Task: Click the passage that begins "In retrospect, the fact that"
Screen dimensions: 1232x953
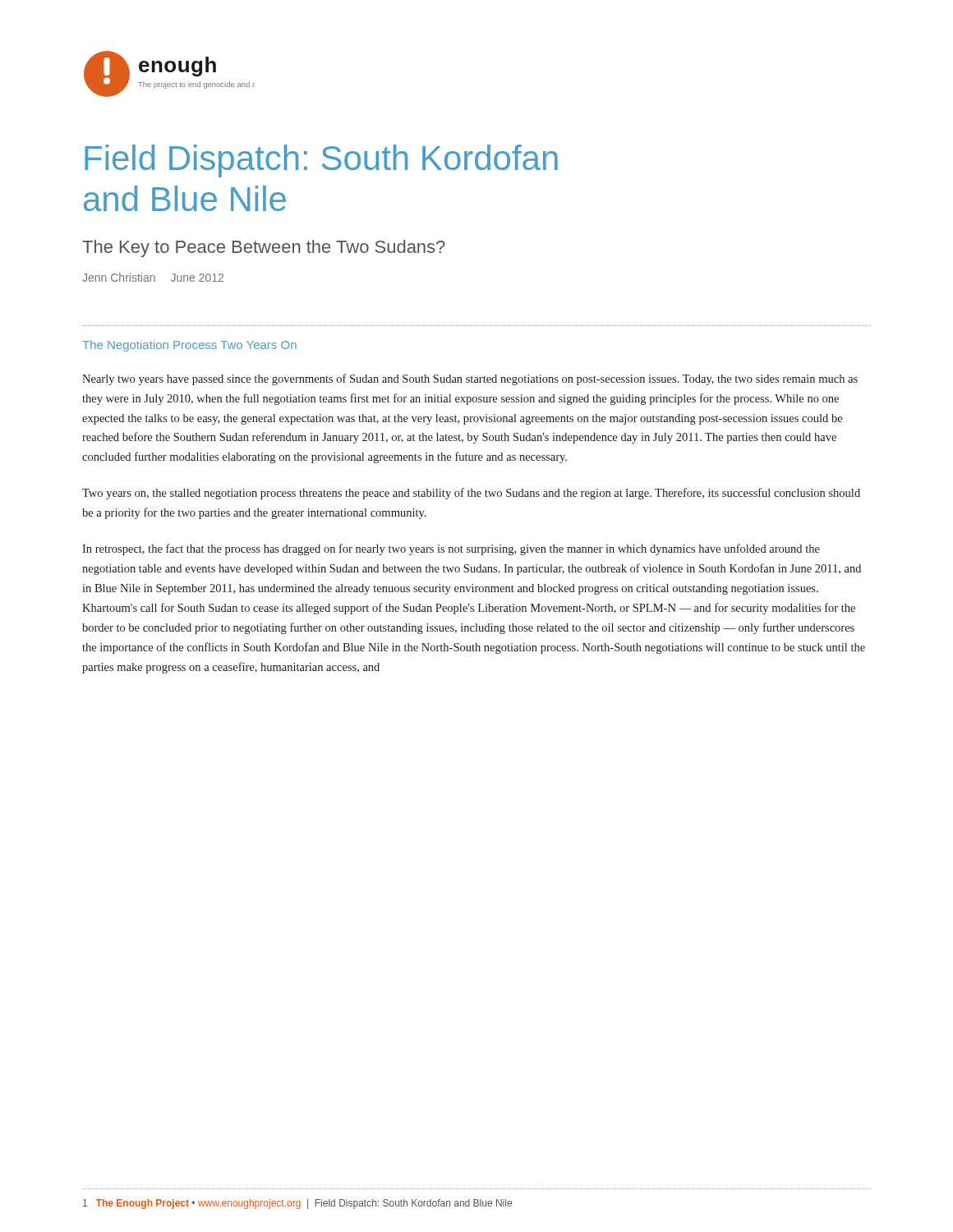Action: click(474, 608)
